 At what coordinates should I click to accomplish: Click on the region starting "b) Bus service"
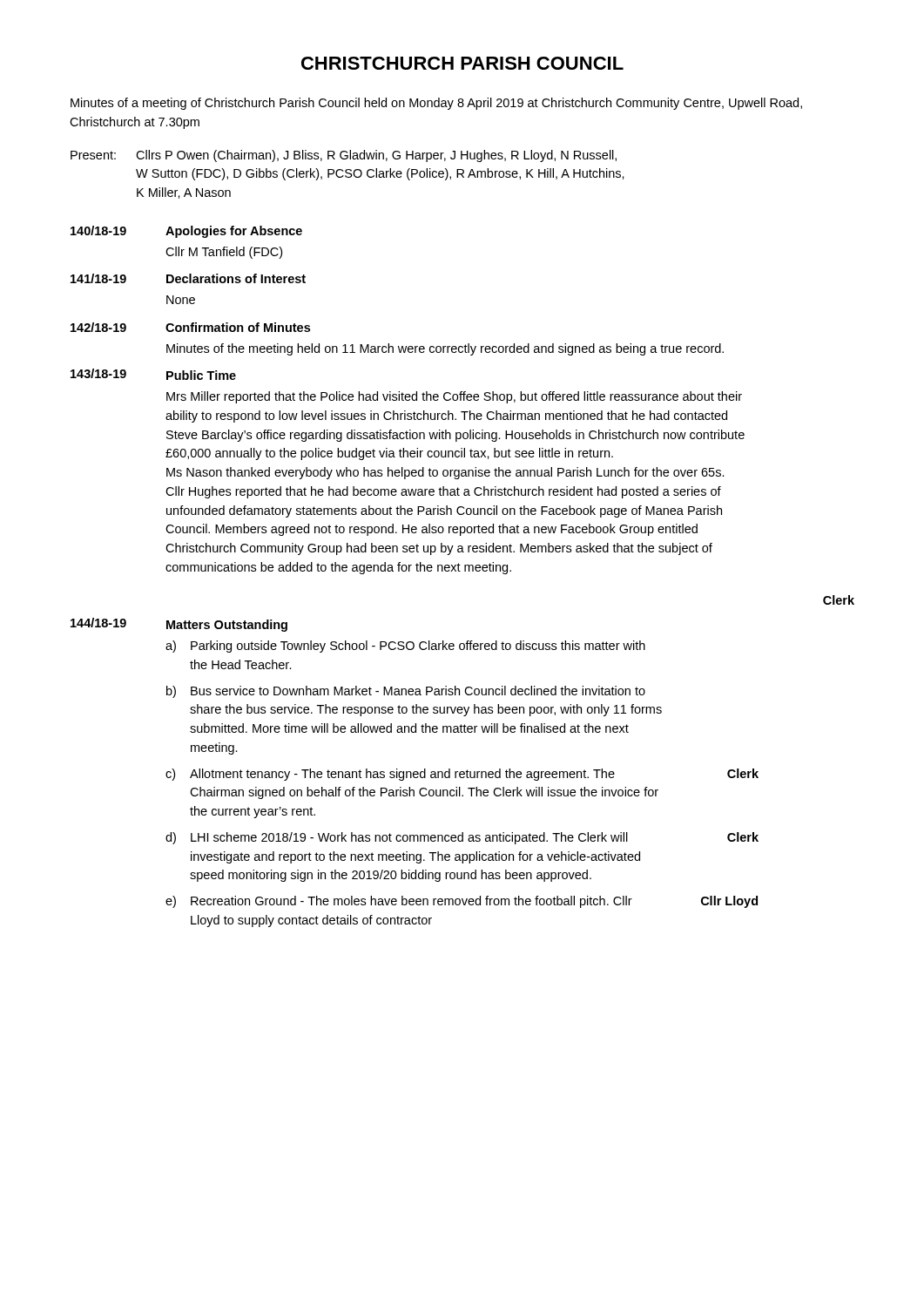462,720
